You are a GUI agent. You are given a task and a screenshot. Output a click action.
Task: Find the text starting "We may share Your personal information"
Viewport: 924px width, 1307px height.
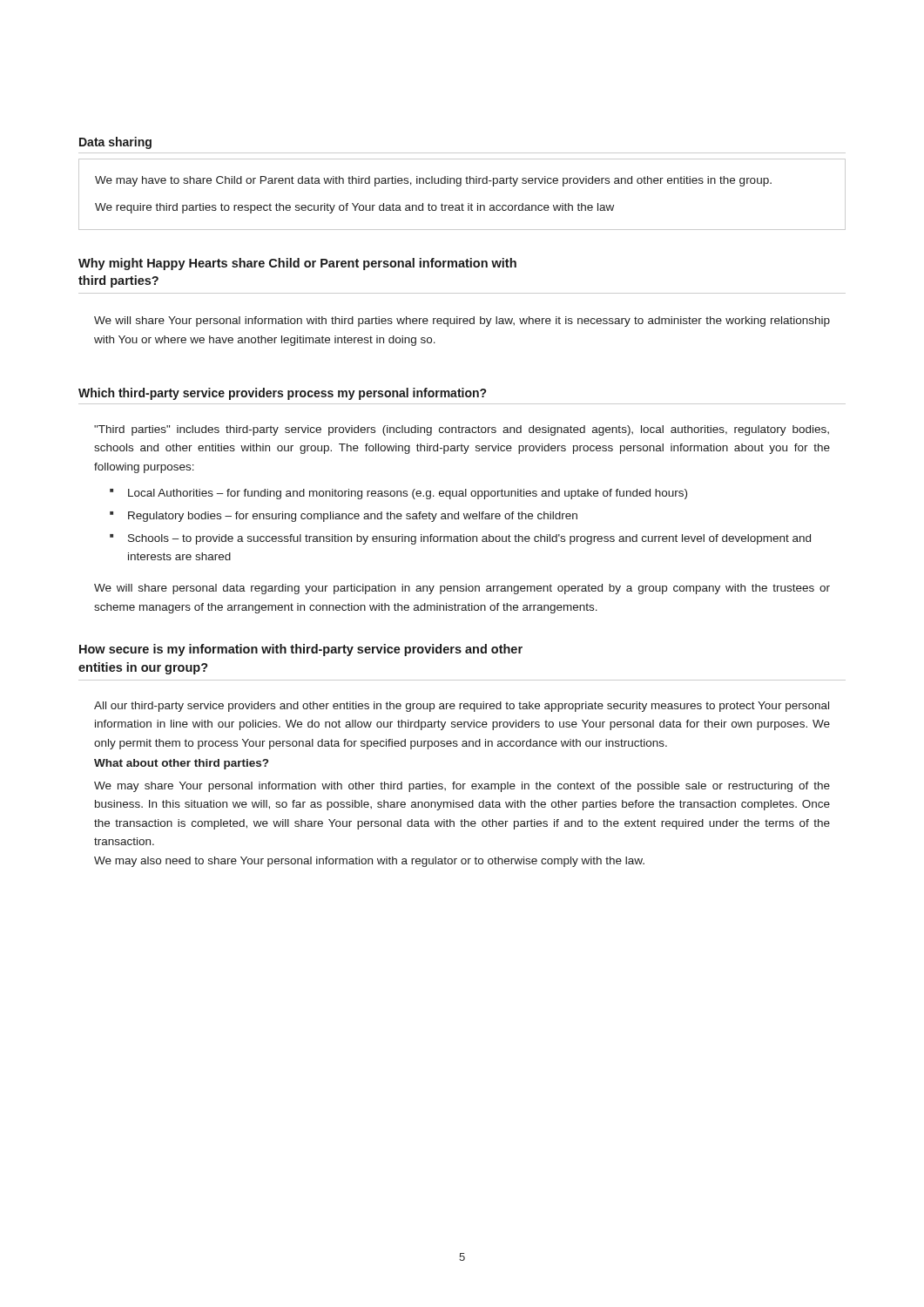coord(462,814)
